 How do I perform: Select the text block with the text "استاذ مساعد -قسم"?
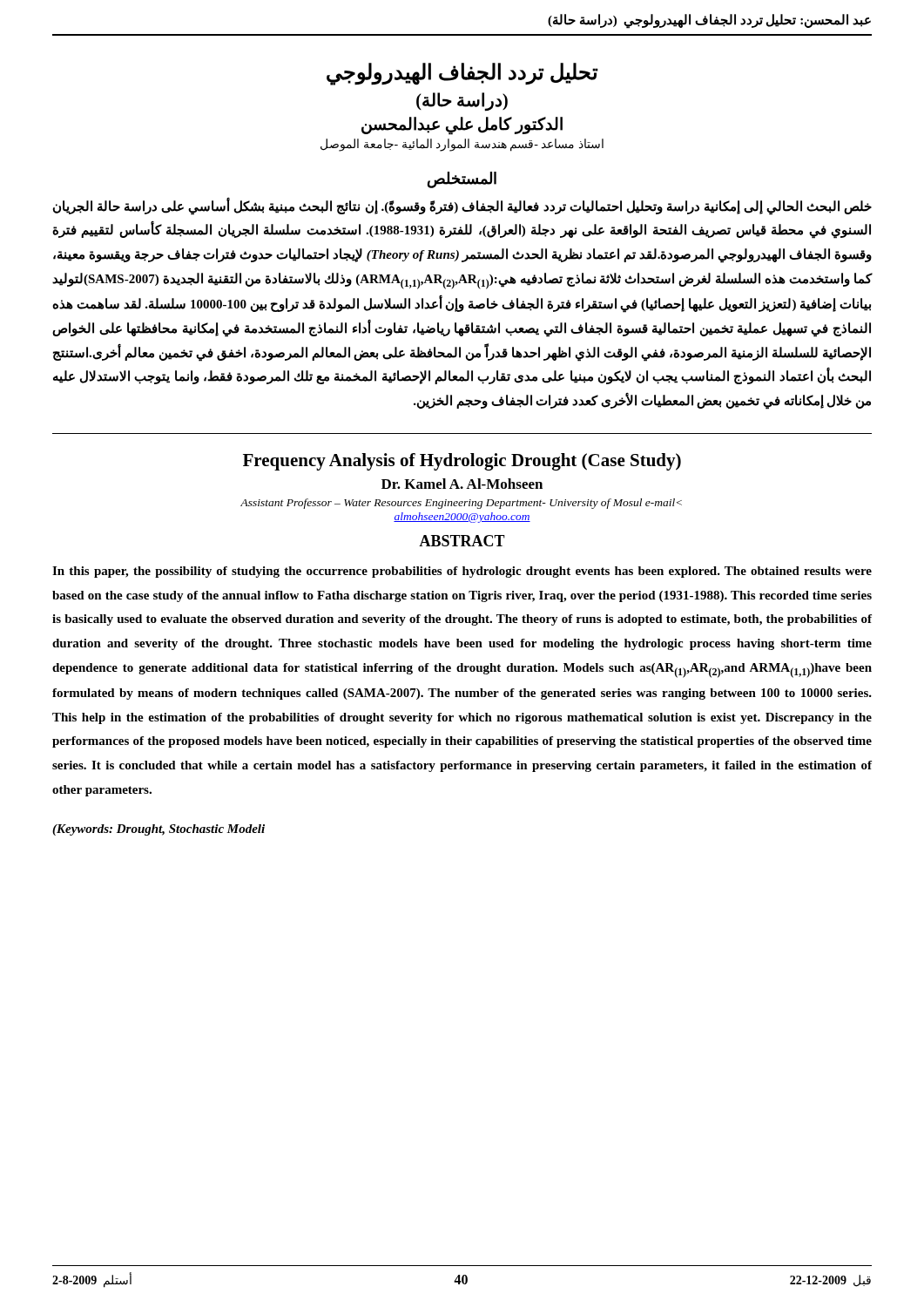[x=462, y=144]
